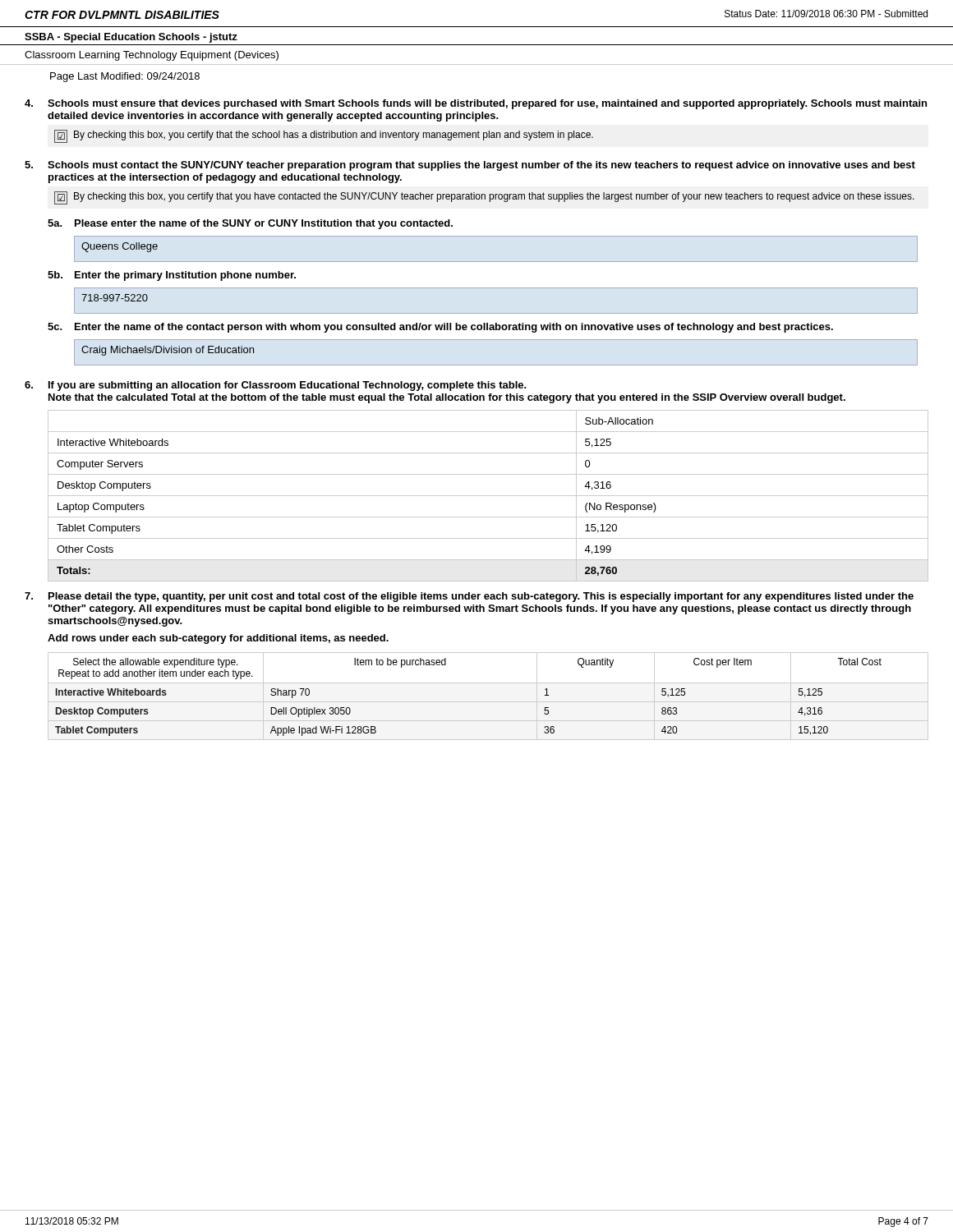Click the passage that begins "Enter the name of the contact person"

pos(454,326)
